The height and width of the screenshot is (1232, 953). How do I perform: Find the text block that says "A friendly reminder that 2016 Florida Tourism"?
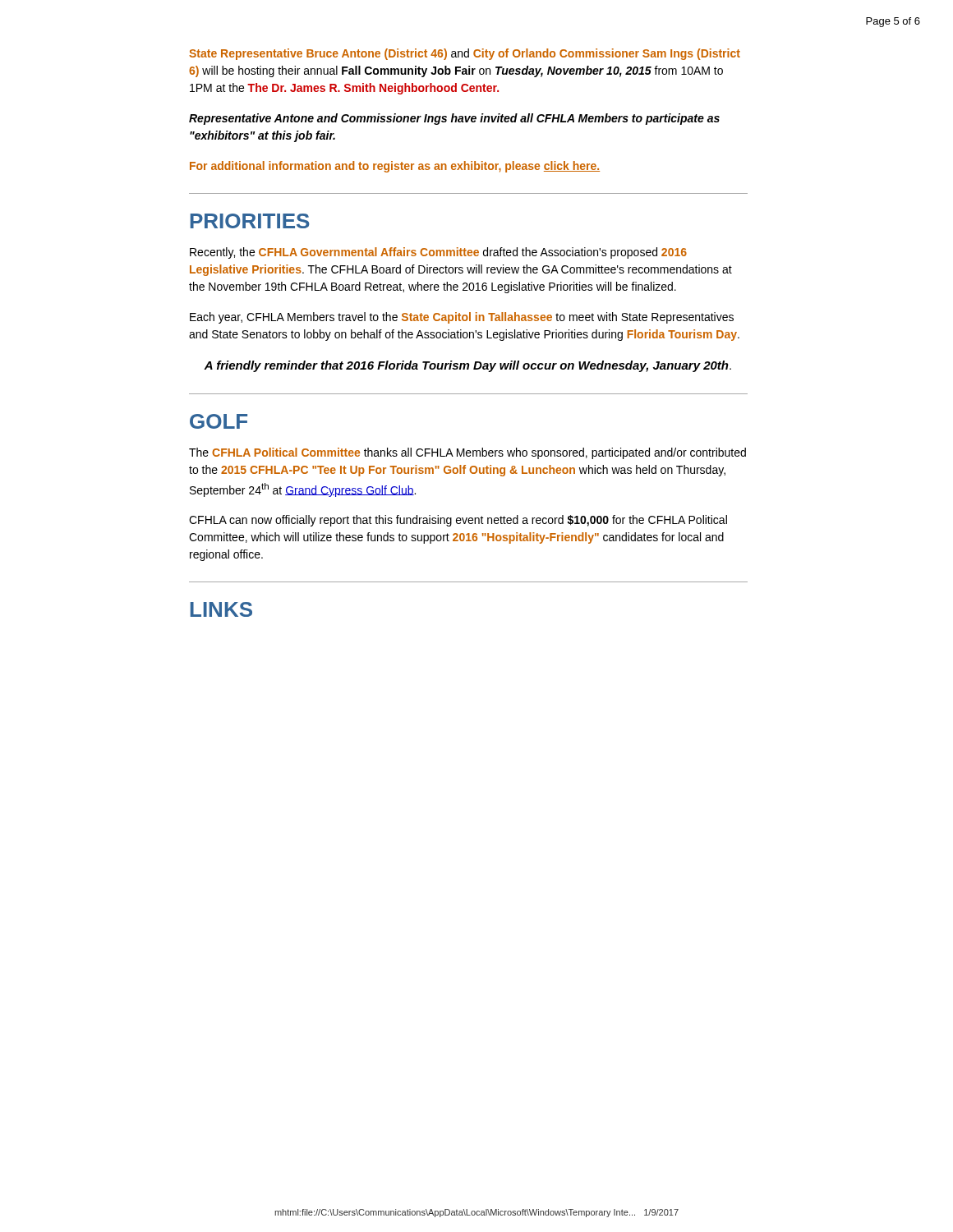[x=468, y=365]
